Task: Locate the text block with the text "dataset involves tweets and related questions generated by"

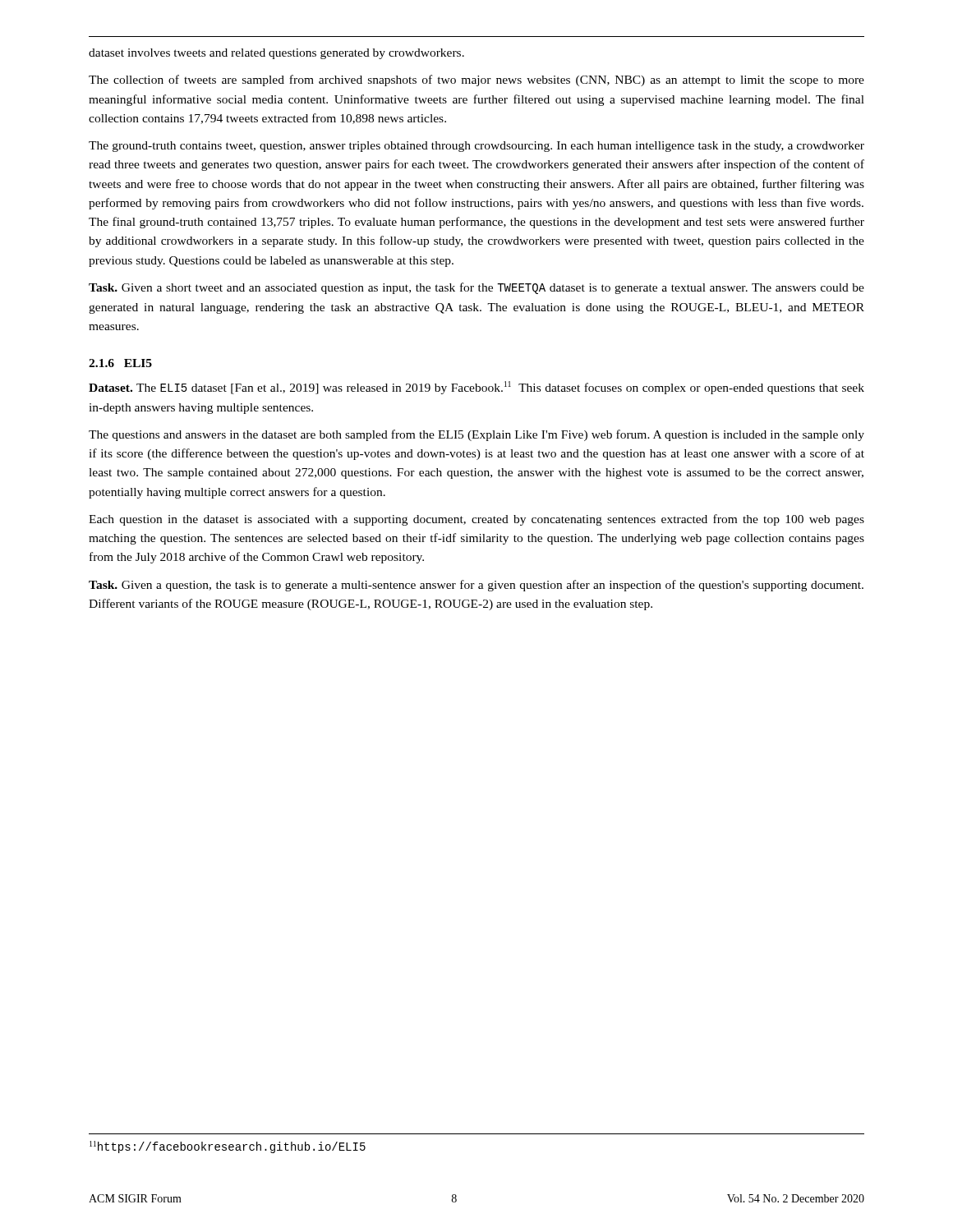Action: pyautogui.click(x=276, y=54)
